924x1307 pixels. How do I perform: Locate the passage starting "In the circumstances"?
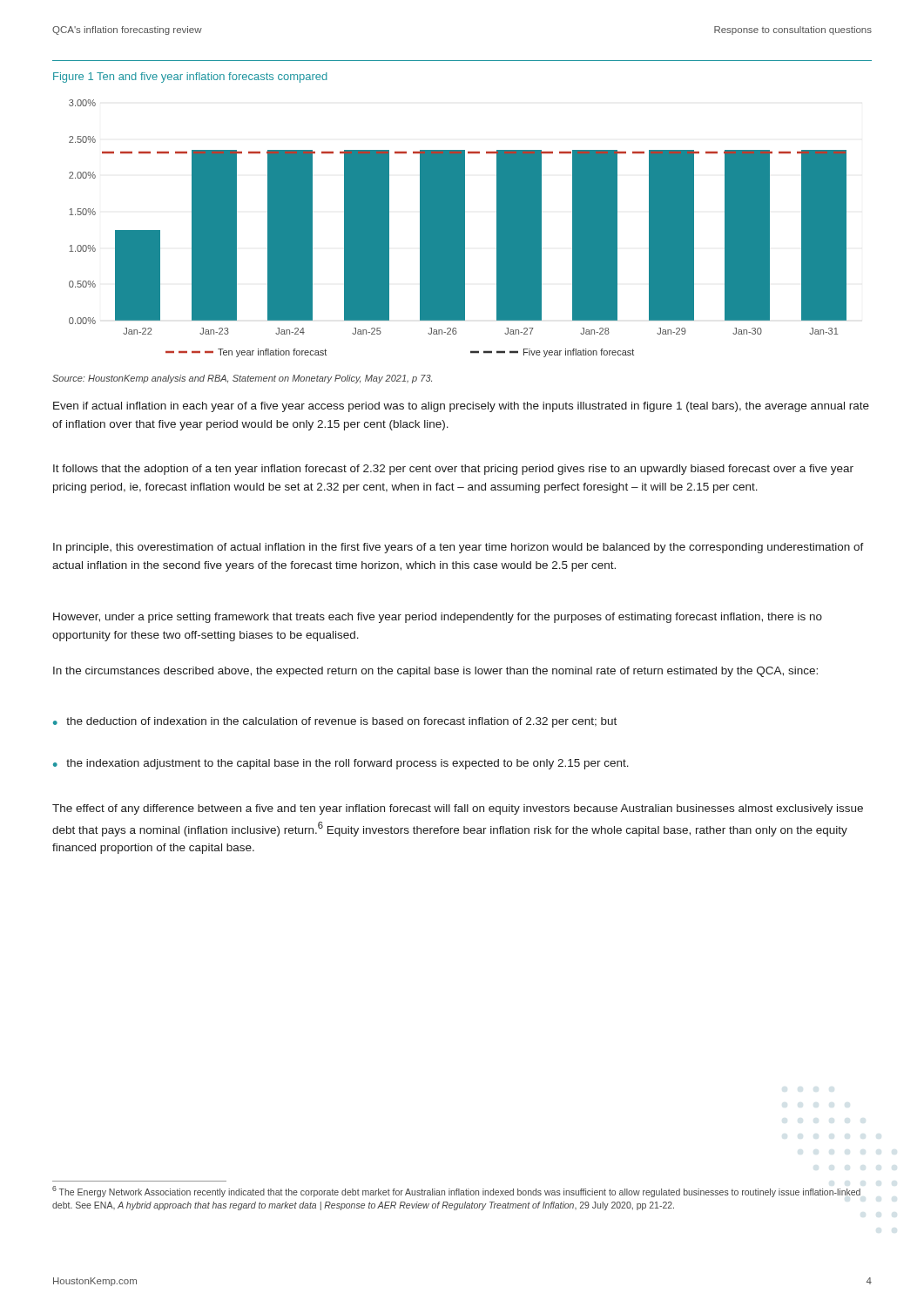pos(436,670)
